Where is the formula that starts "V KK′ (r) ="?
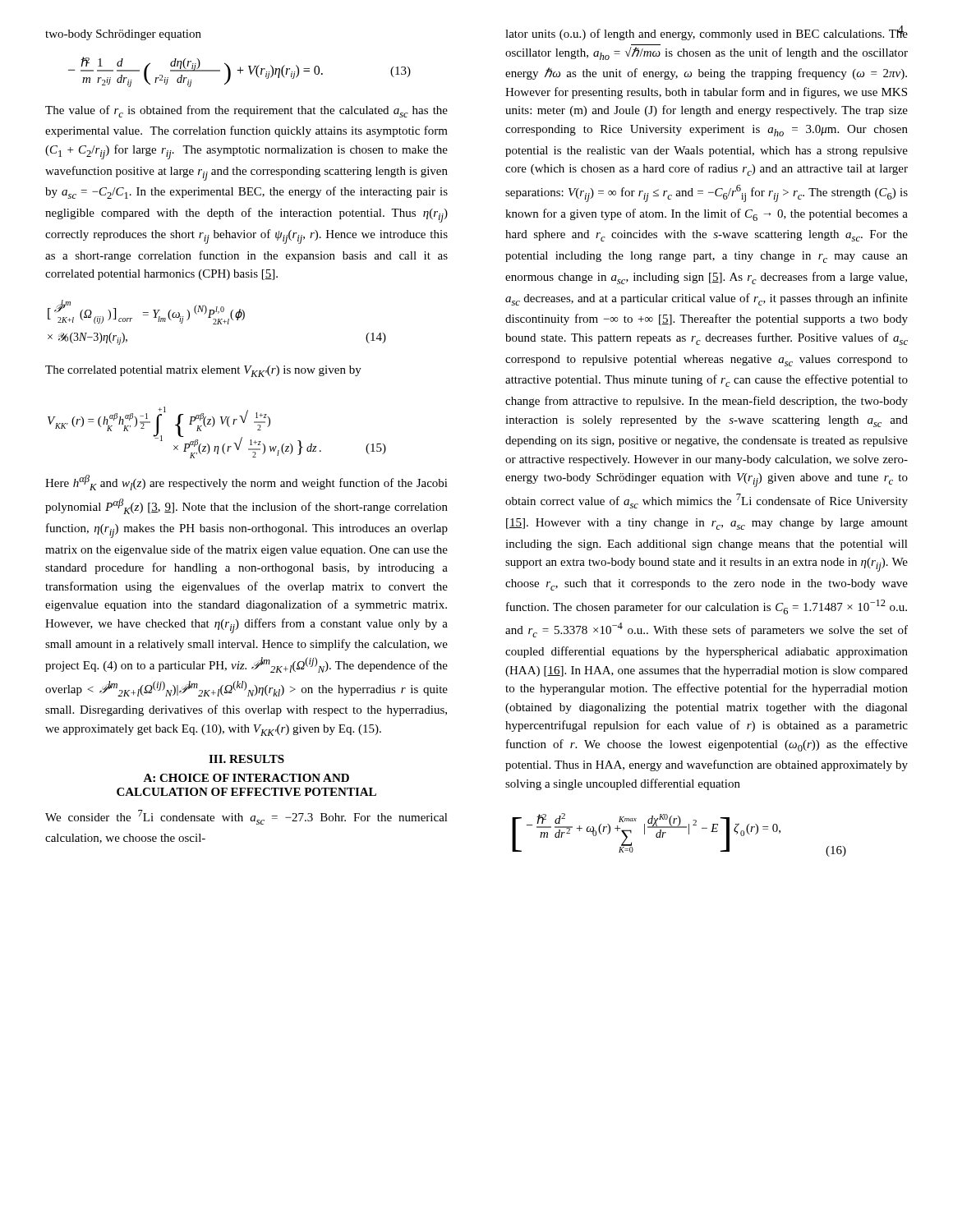Screen dimensions: 1232x953 point(242,425)
